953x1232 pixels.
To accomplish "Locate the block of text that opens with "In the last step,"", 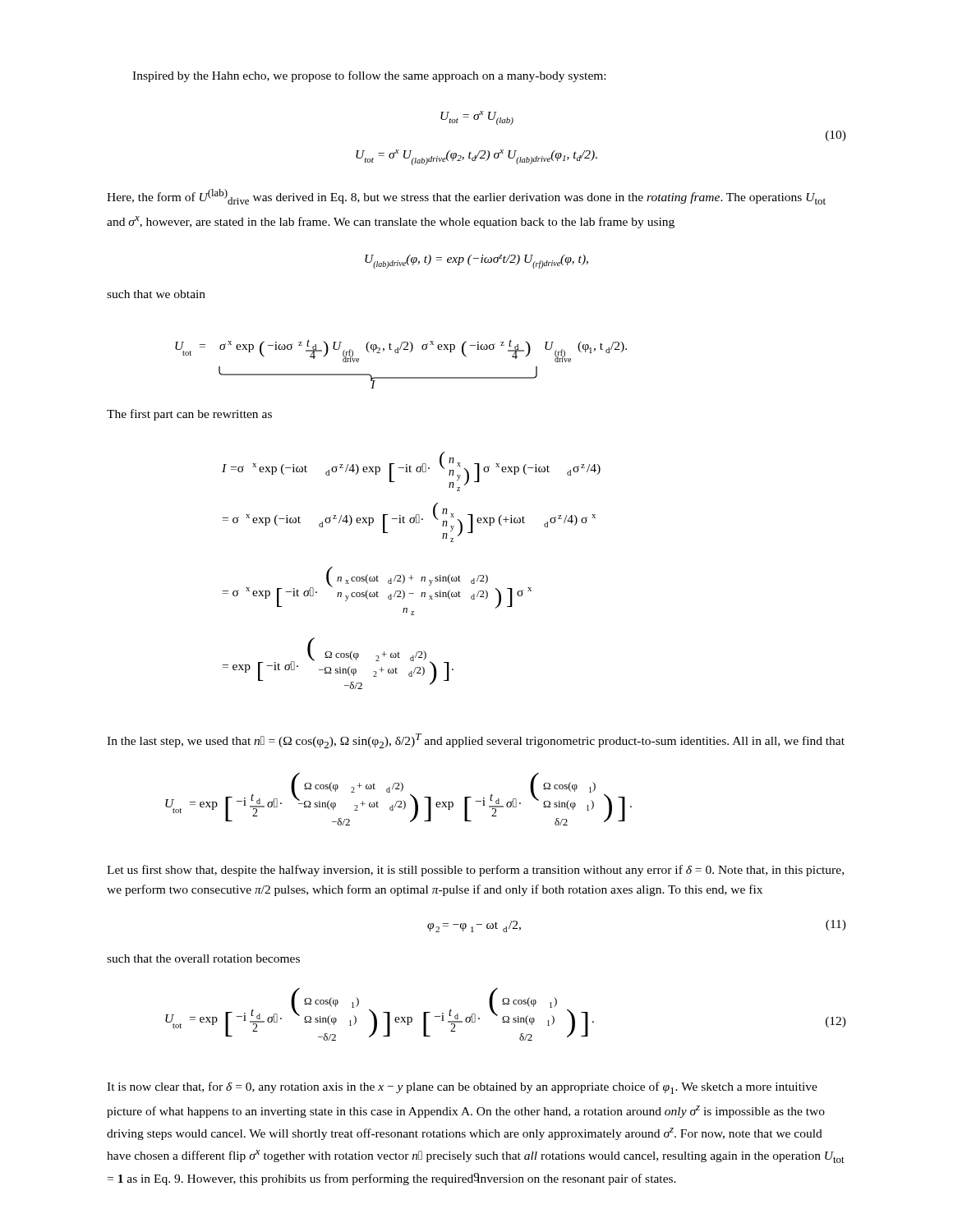I will (476, 740).
